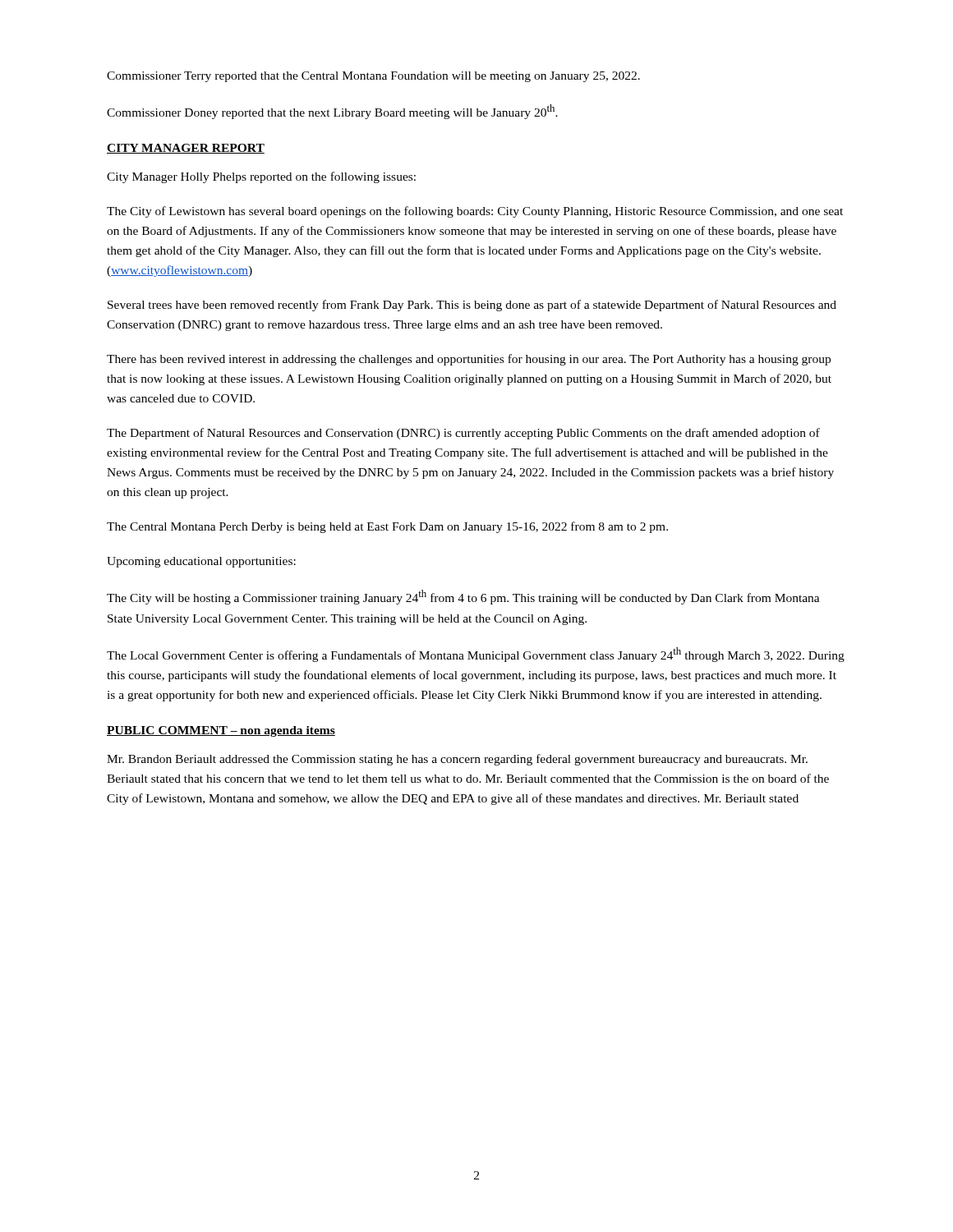Locate the section header with the text "PUBLIC COMMENT – non agenda items"
Image resolution: width=953 pixels, height=1232 pixels.
tap(221, 730)
